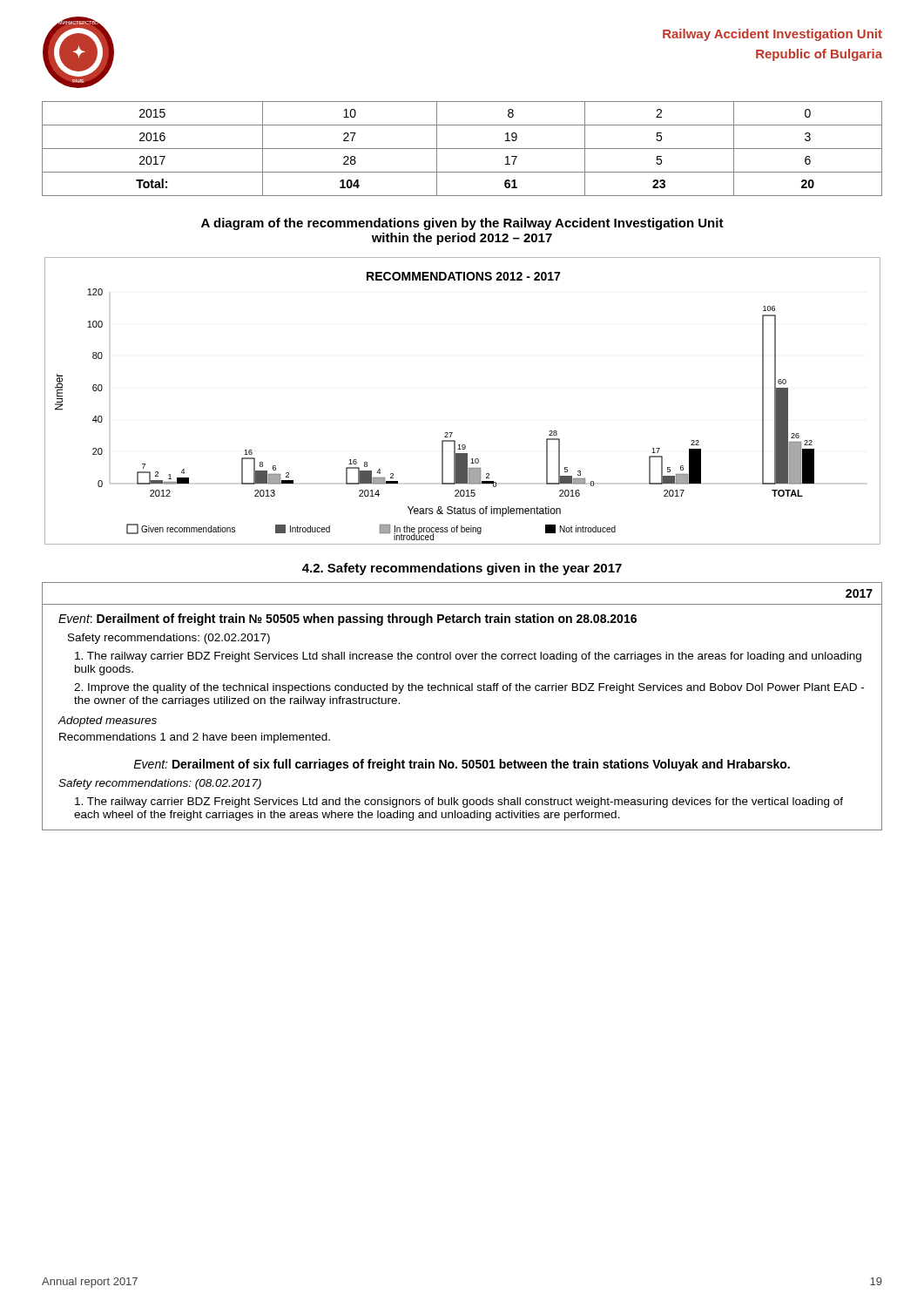Select the passage starting "A diagram of the"

[x=462, y=230]
